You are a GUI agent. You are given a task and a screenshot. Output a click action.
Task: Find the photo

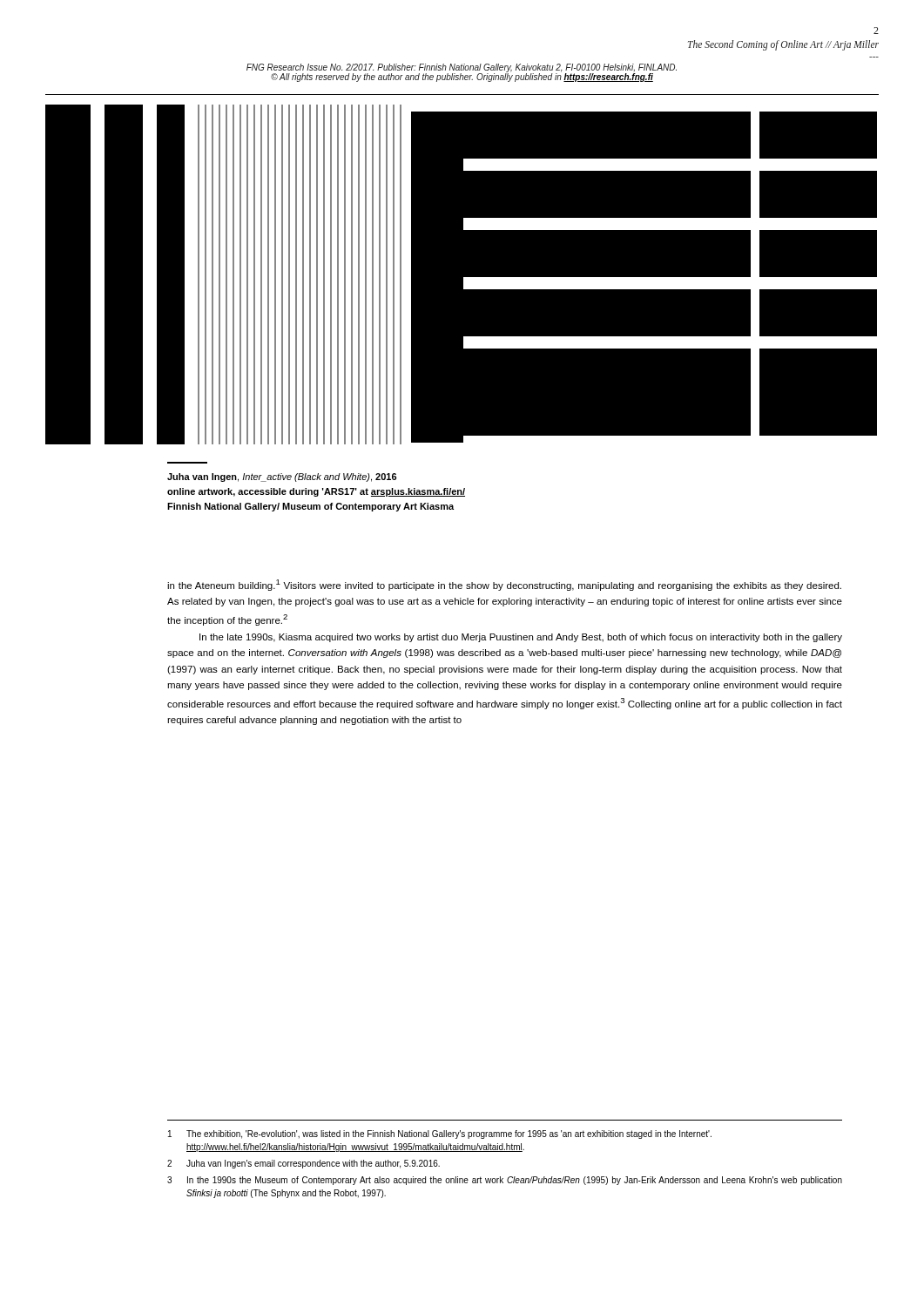pyautogui.click(x=462, y=274)
